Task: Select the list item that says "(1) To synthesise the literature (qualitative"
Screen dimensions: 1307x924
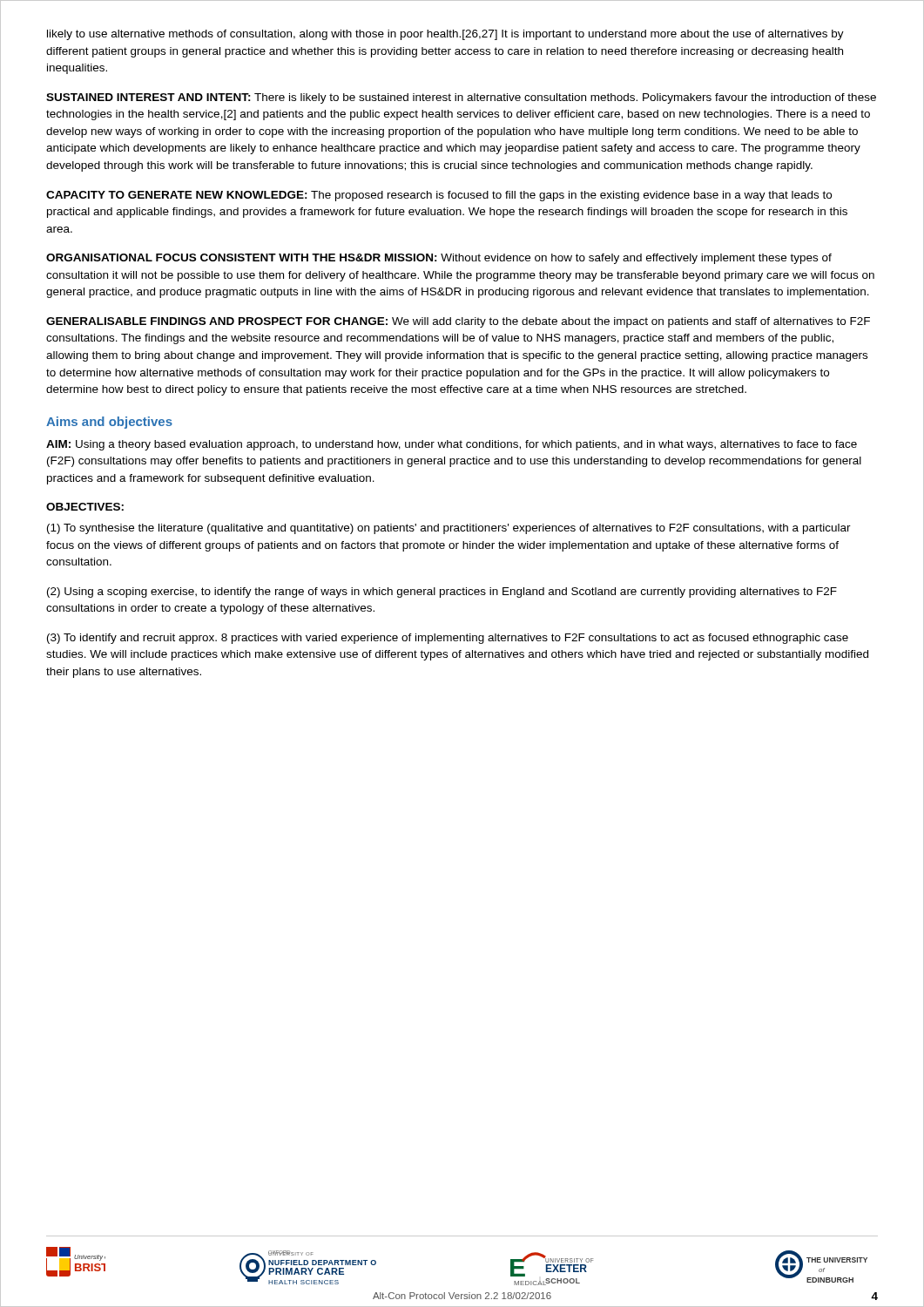Action: (x=462, y=545)
